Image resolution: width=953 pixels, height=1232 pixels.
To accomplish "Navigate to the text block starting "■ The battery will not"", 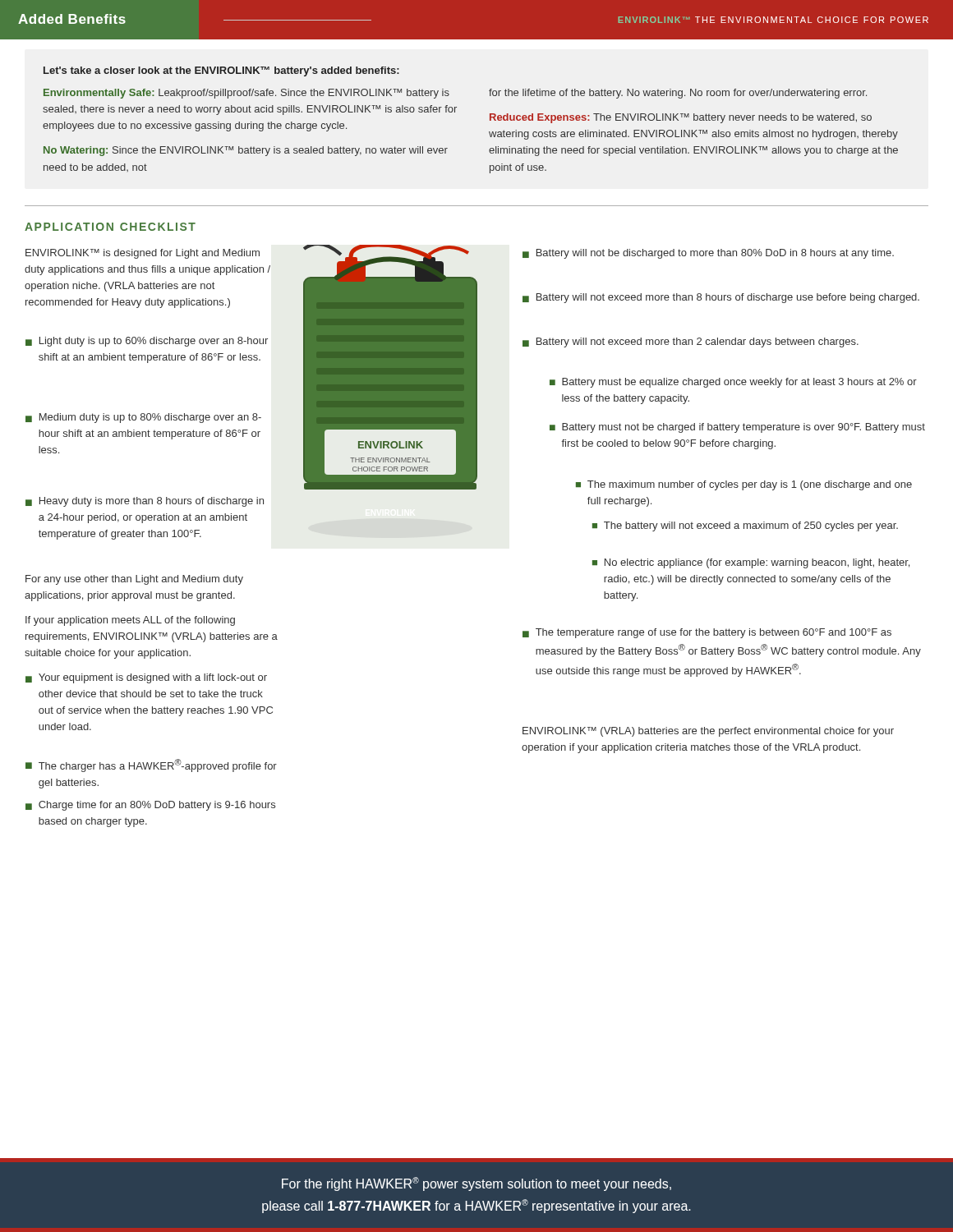I will click(745, 526).
